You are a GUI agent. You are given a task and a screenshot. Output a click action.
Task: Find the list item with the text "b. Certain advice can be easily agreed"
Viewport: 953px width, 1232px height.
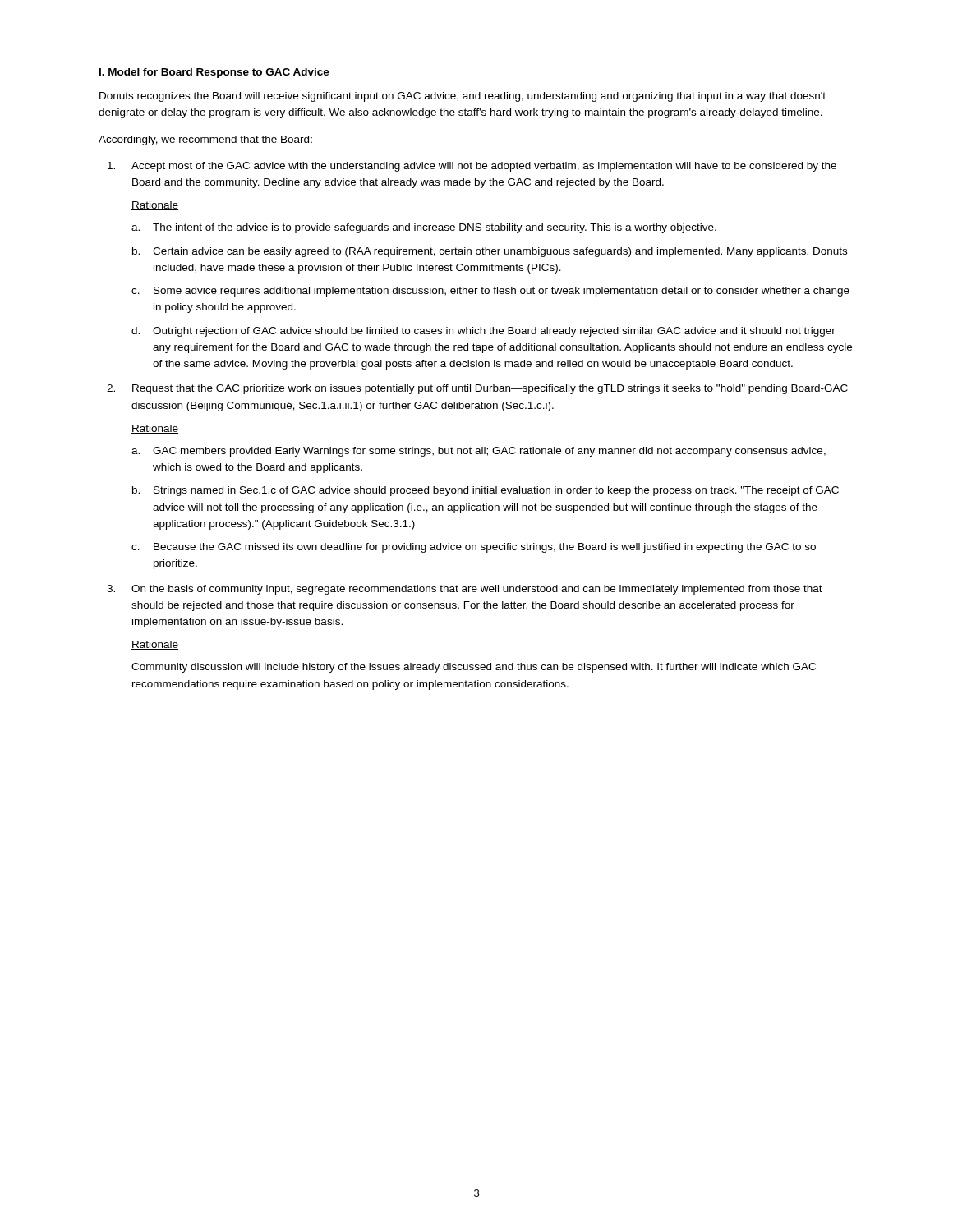point(493,259)
